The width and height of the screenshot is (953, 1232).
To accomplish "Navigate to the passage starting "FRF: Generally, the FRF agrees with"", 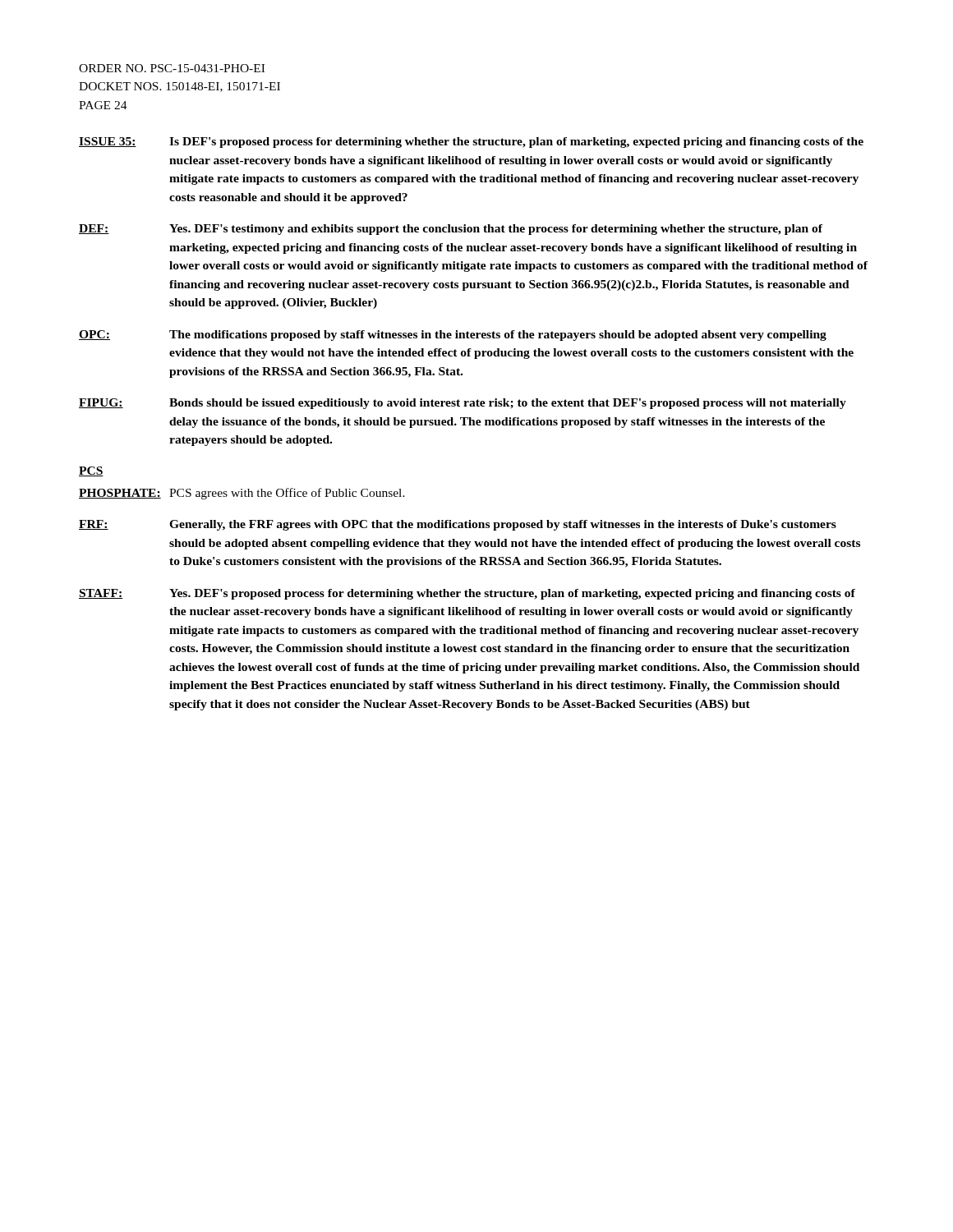I will coord(476,543).
